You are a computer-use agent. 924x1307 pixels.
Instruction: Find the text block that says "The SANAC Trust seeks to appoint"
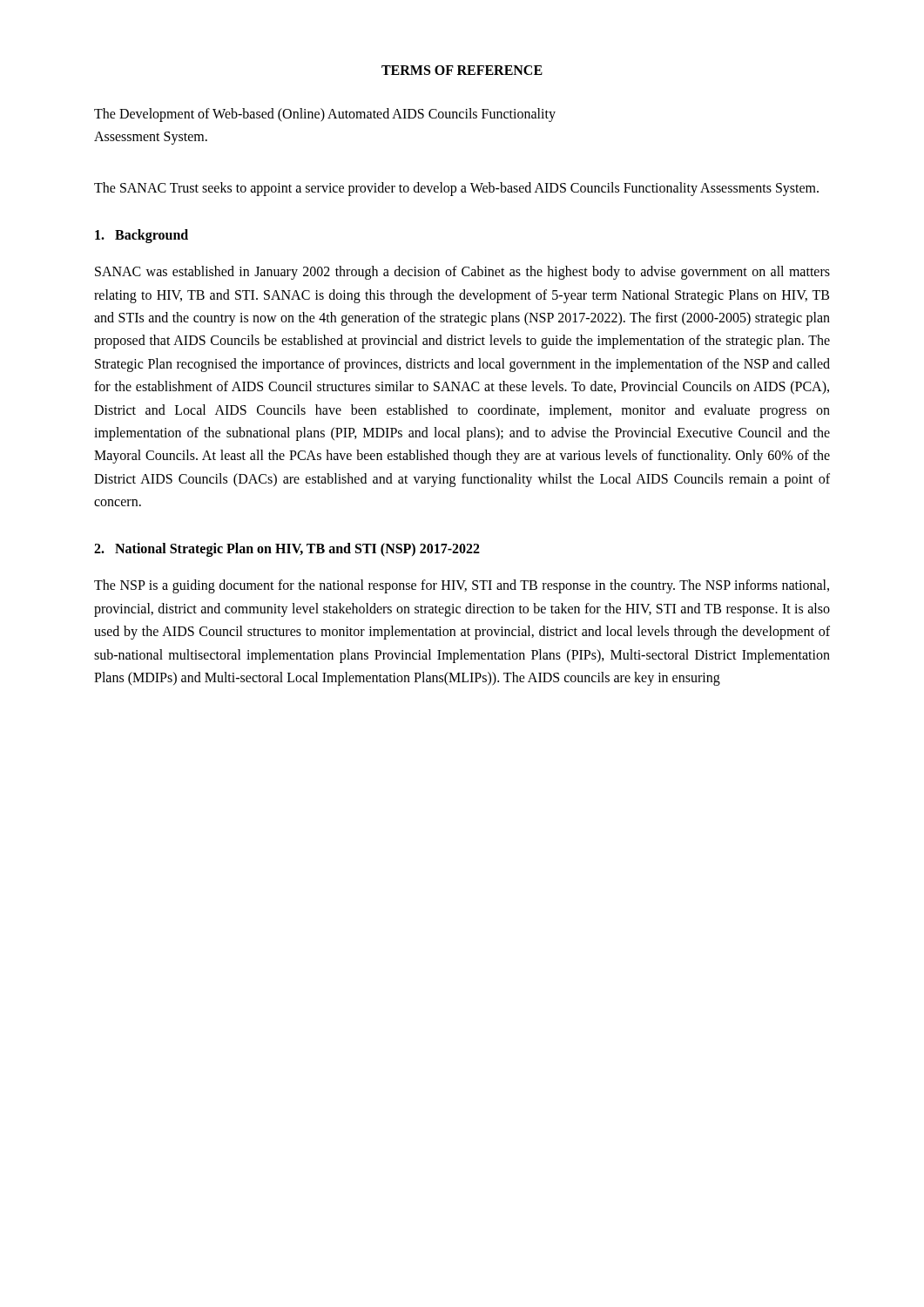point(457,188)
